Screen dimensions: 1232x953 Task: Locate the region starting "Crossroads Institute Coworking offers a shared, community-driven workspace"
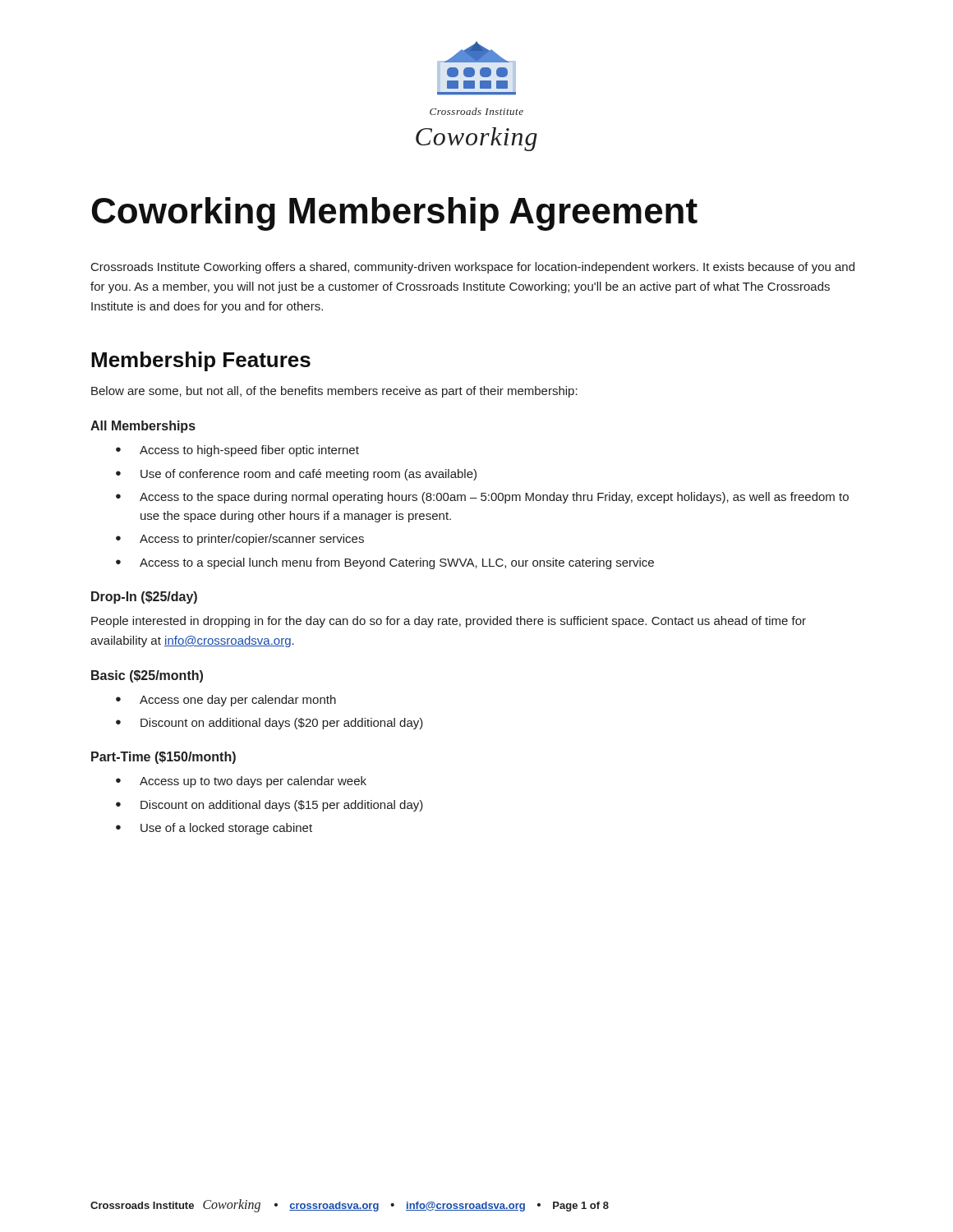click(x=473, y=287)
